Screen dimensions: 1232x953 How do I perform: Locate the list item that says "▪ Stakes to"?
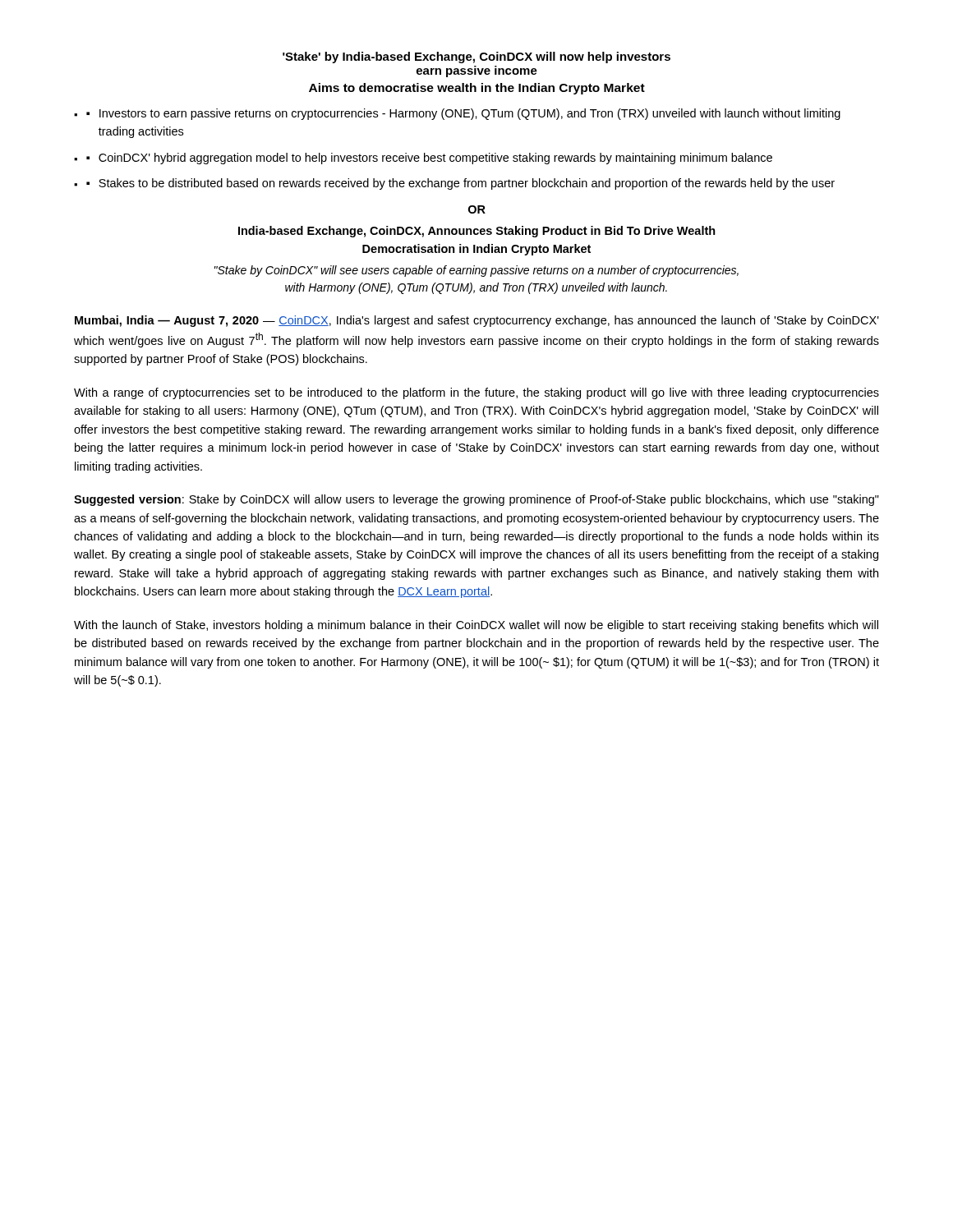pyautogui.click(x=460, y=184)
